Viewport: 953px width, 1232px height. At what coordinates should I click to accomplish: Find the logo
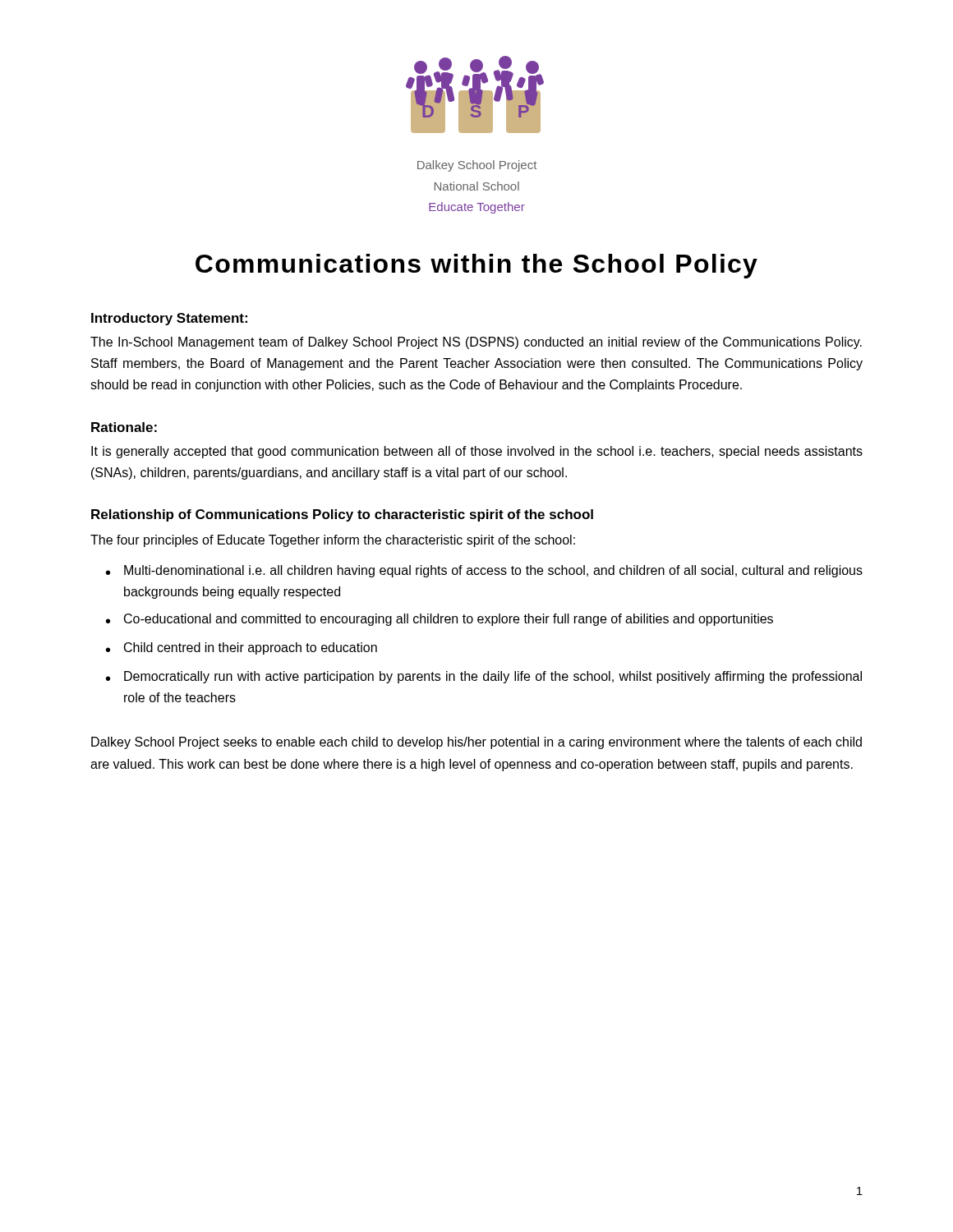click(476, 133)
